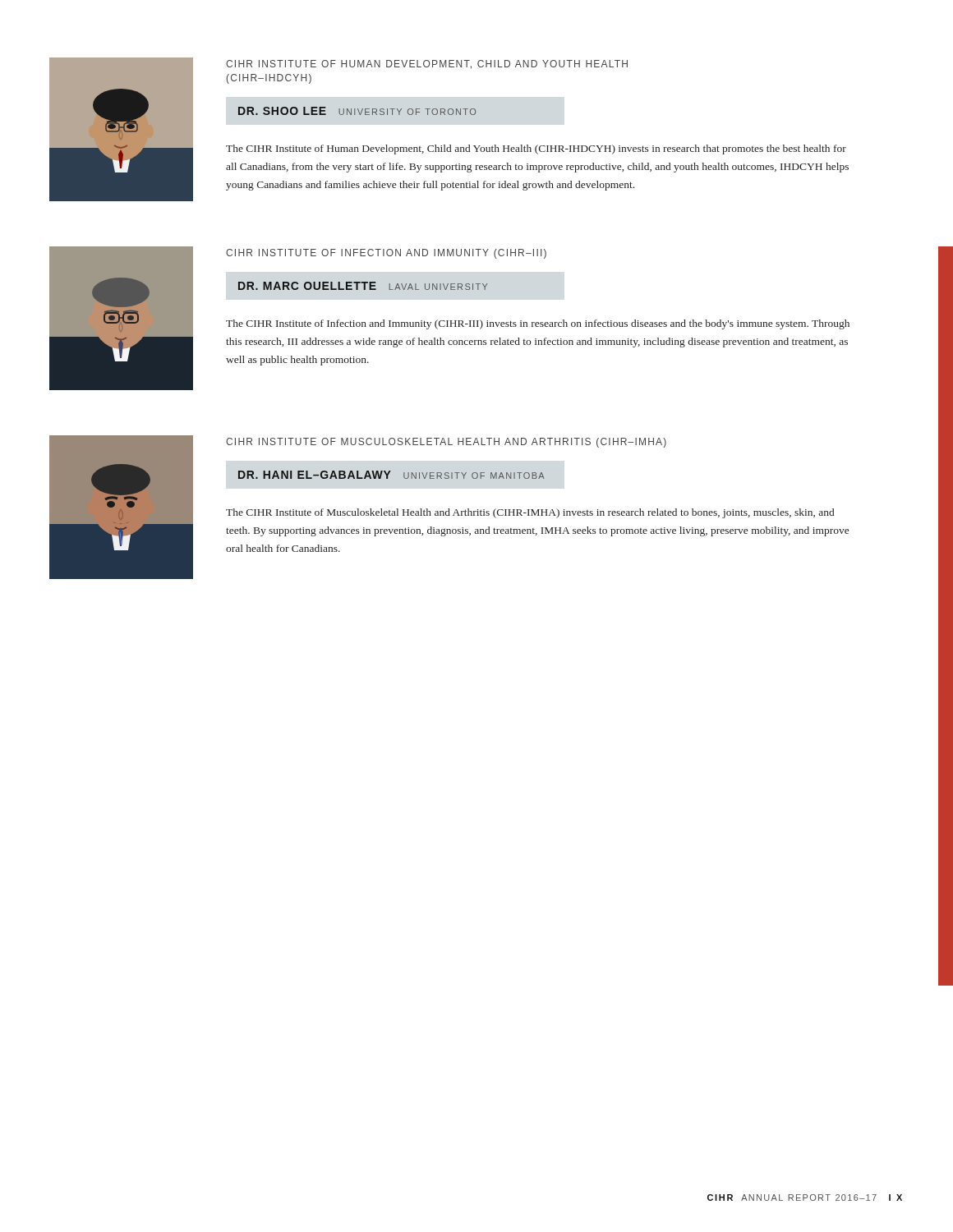The width and height of the screenshot is (953, 1232).
Task: Locate the text block starting "CIHR INSTITUTE OF INFECTION AND IMMUNITY (CIHR–III)"
Action: [x=387, y=253]
